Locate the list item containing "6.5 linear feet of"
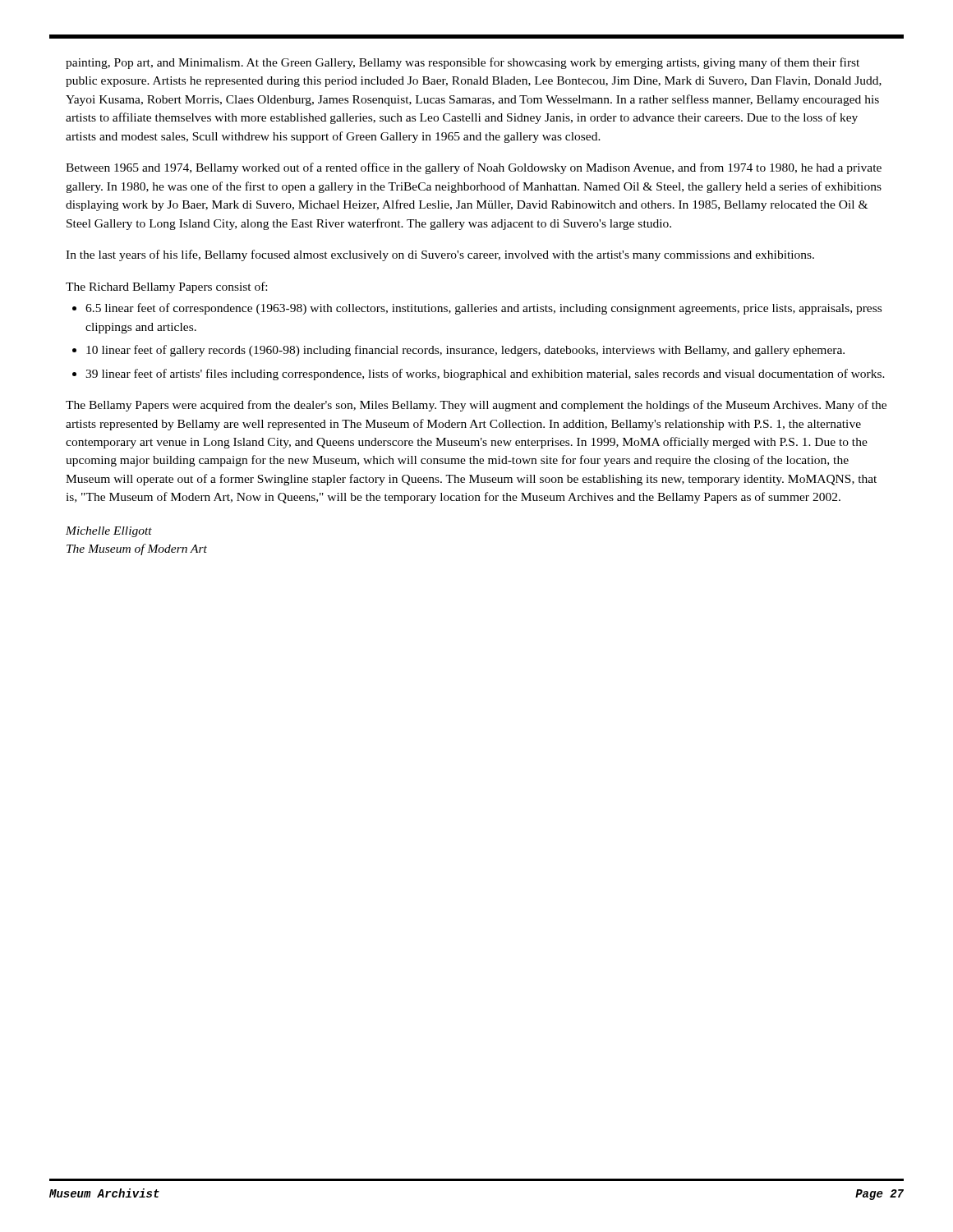 click(484, 317)
